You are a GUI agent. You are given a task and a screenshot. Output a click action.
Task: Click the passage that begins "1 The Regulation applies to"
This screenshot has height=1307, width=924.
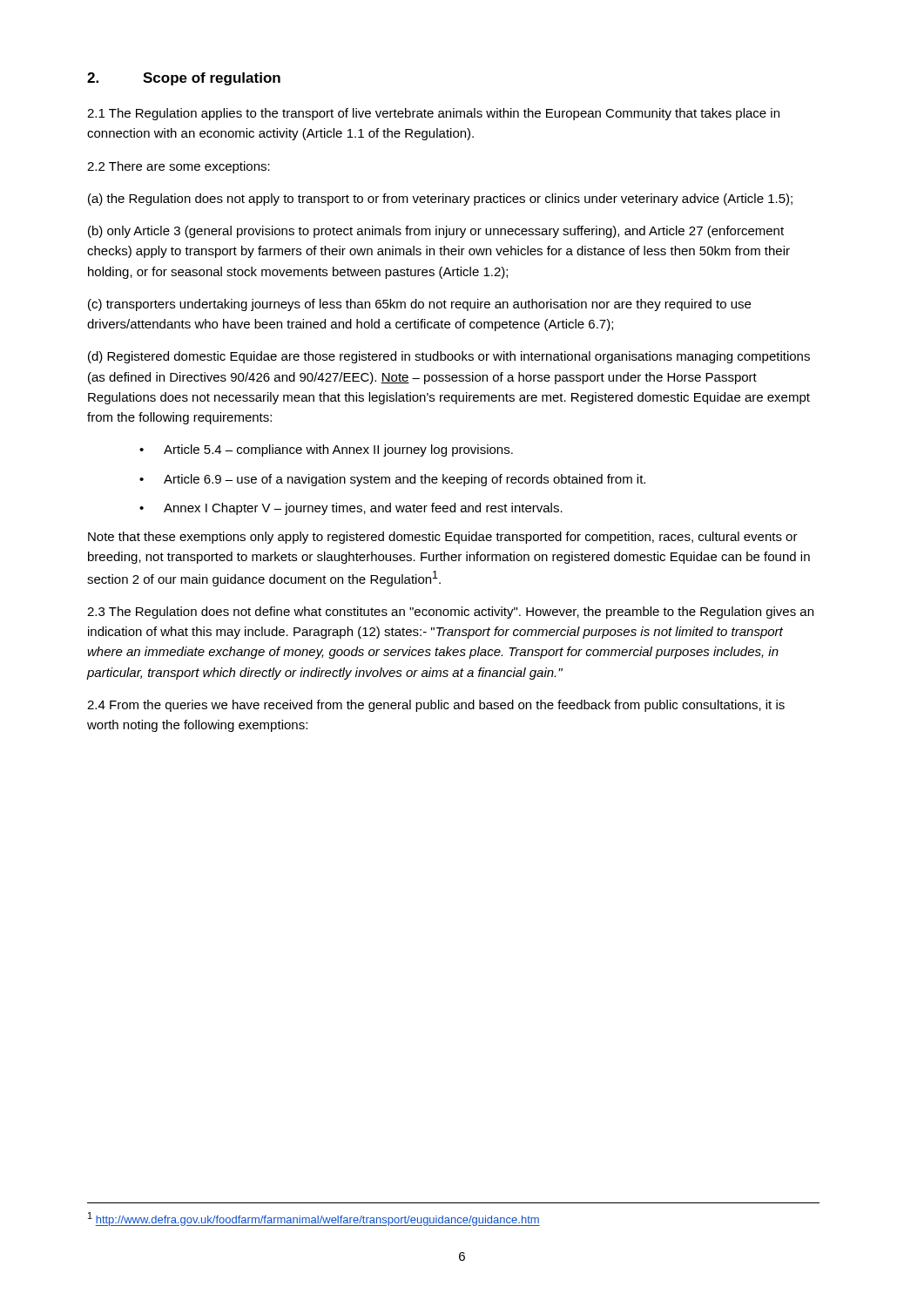(434, 123)
